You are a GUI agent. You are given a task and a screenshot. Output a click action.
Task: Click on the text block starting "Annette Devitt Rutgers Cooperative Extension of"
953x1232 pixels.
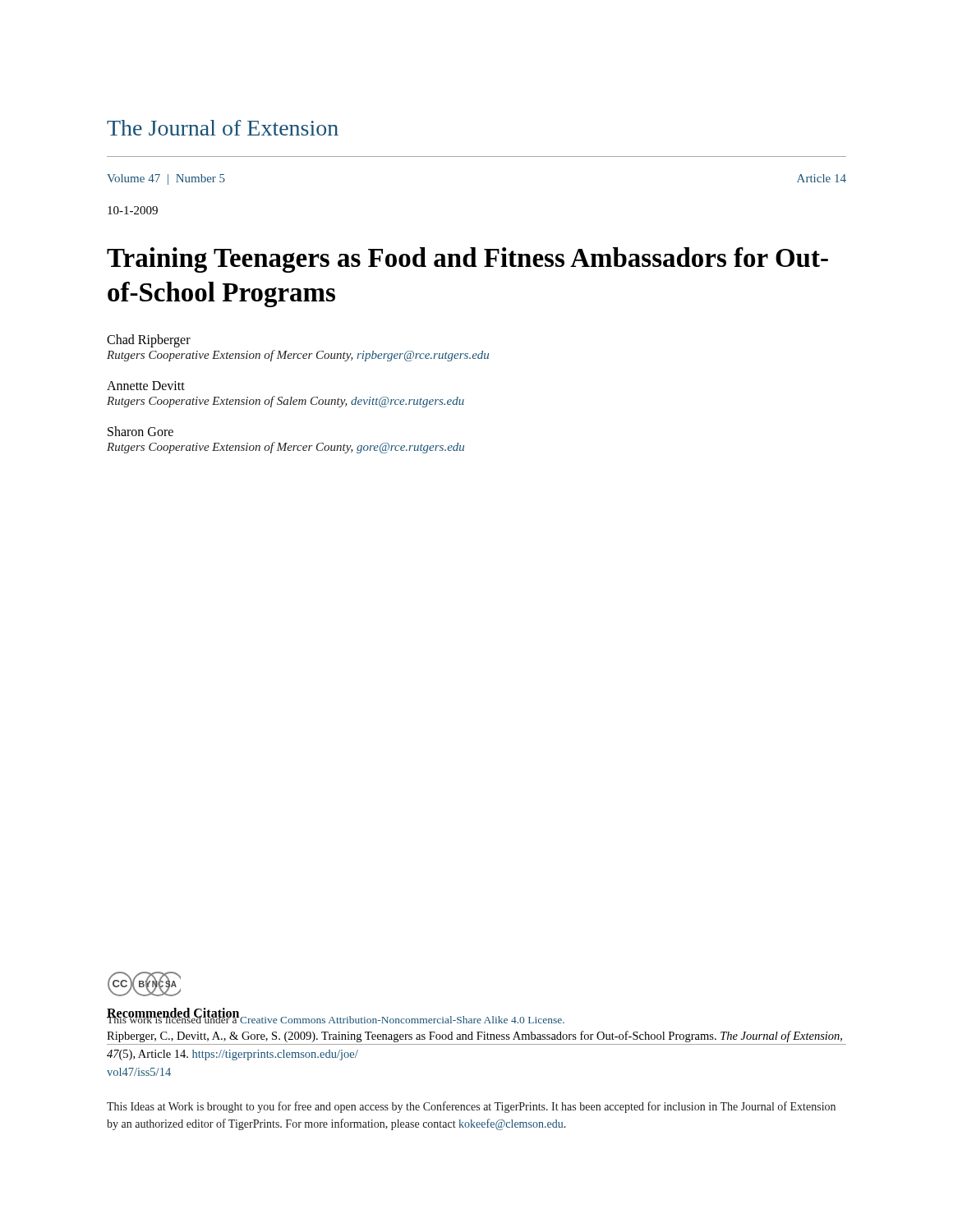(x=146, y=386)
